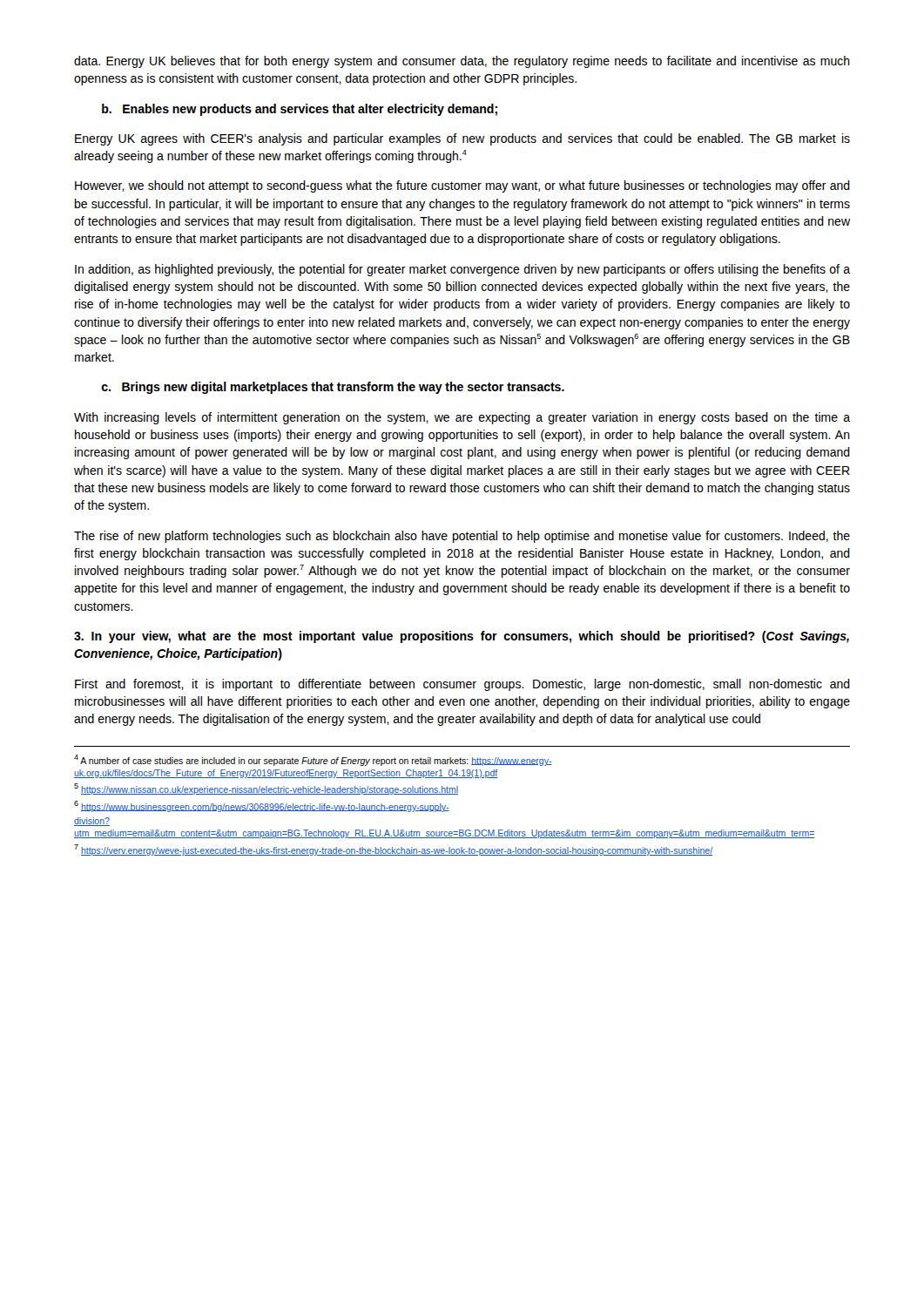Select the section header with the text "3. In your view, what"
The width and height of the screenshot is (924, 1307).
coord(462,645)
